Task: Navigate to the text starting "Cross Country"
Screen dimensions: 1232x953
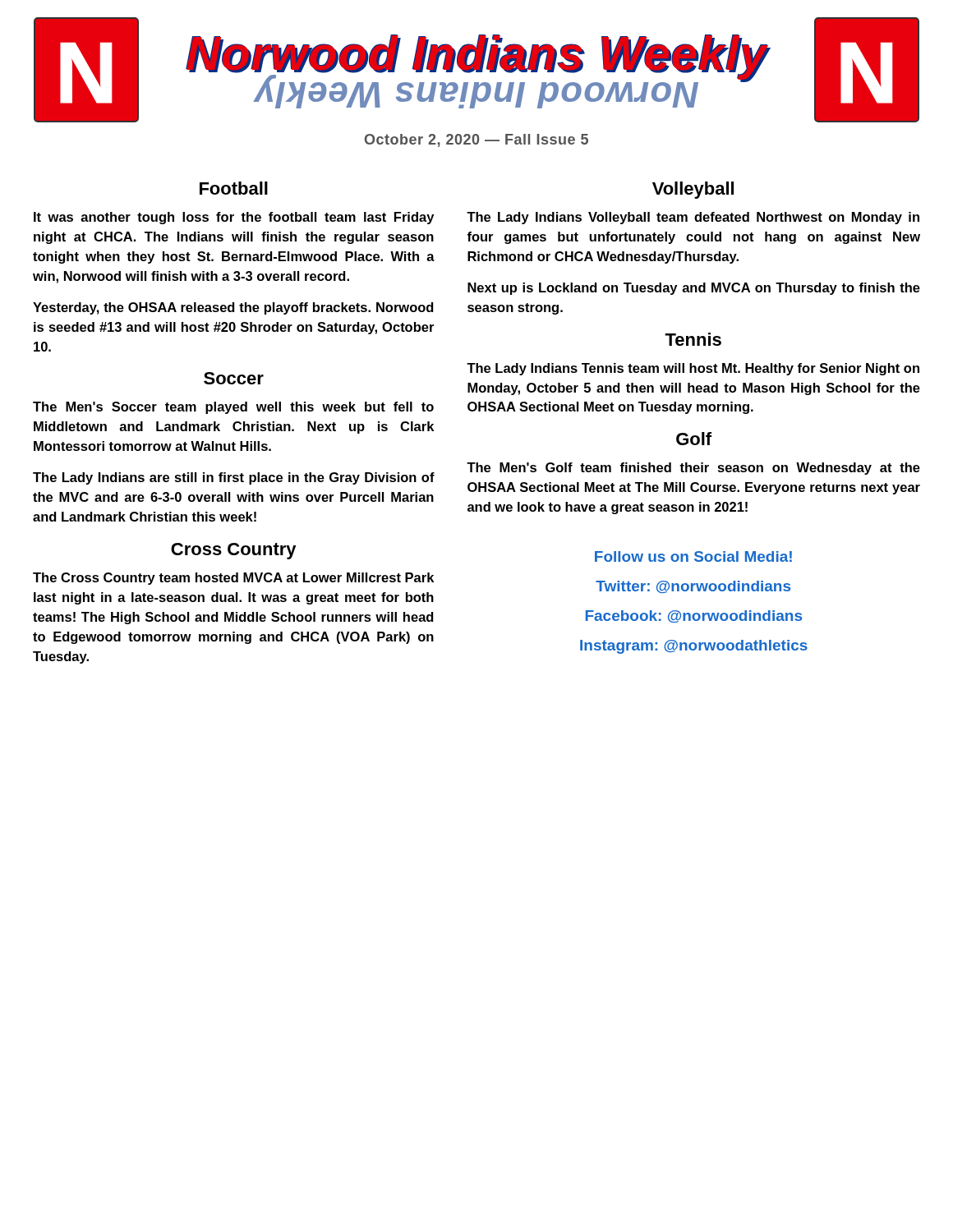Action: pyautogui.click(x=233, y=549)
